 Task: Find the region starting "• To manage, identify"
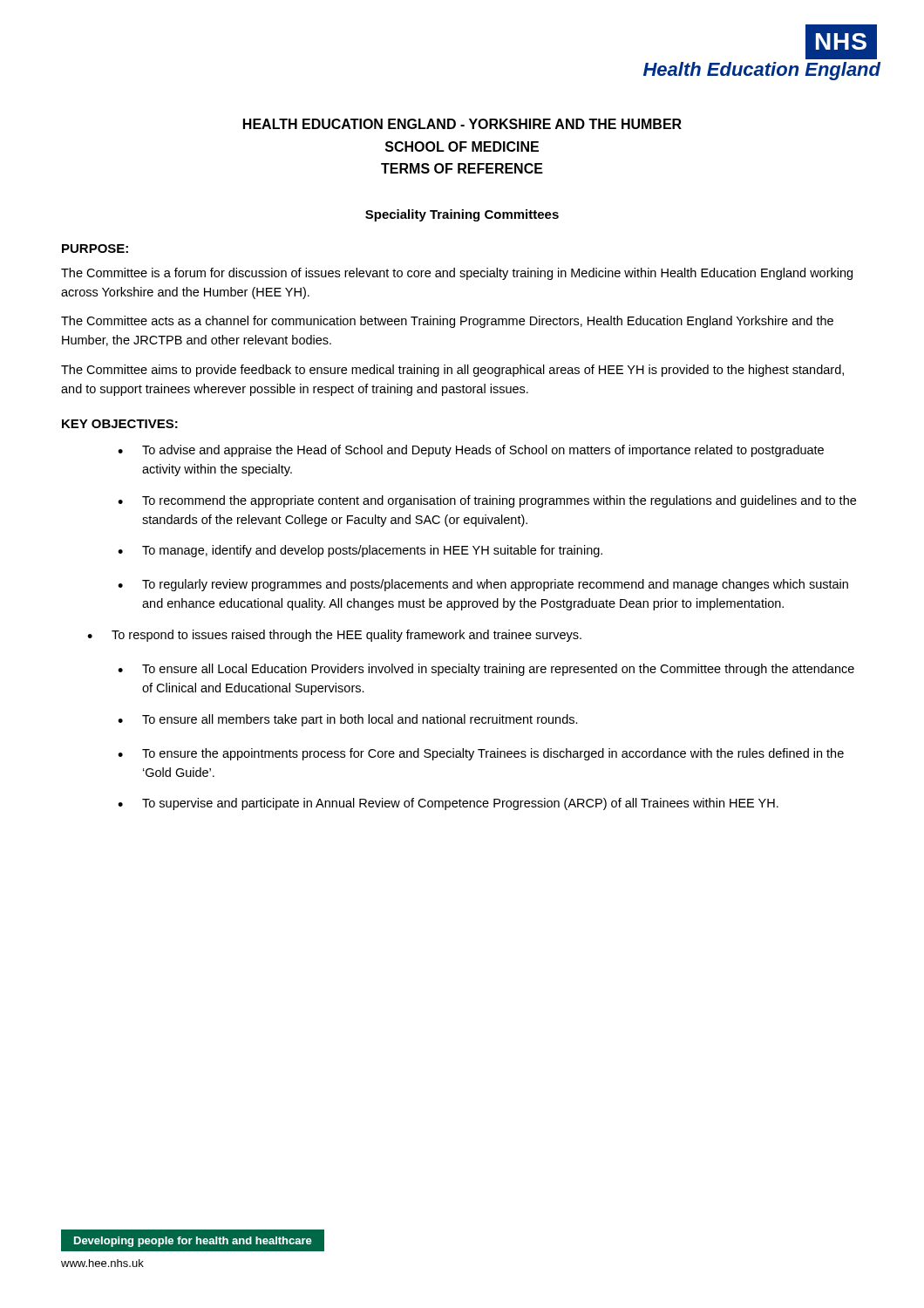(486, 553)
